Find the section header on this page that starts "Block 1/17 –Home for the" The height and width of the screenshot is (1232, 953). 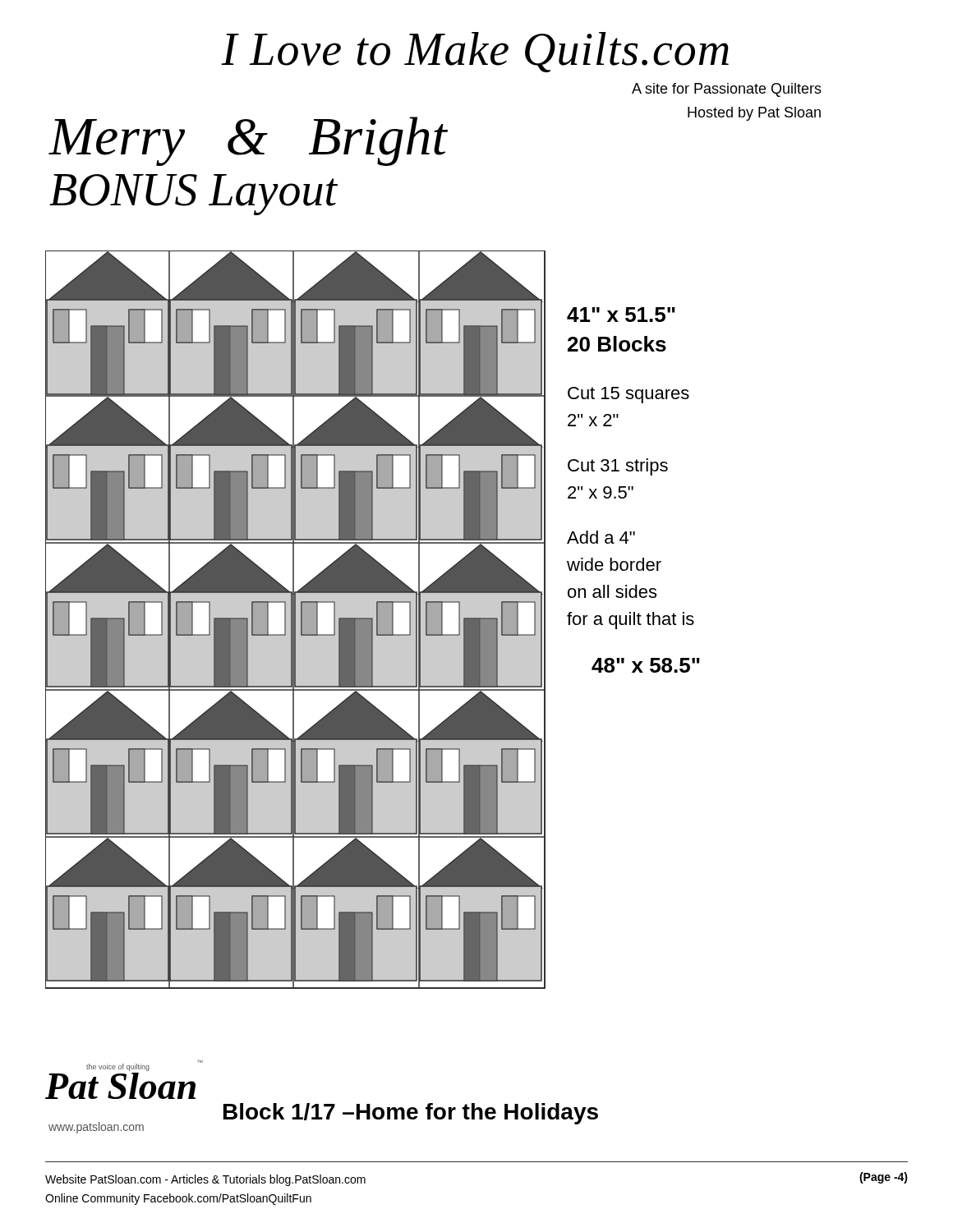click(x=410, y=1112)
